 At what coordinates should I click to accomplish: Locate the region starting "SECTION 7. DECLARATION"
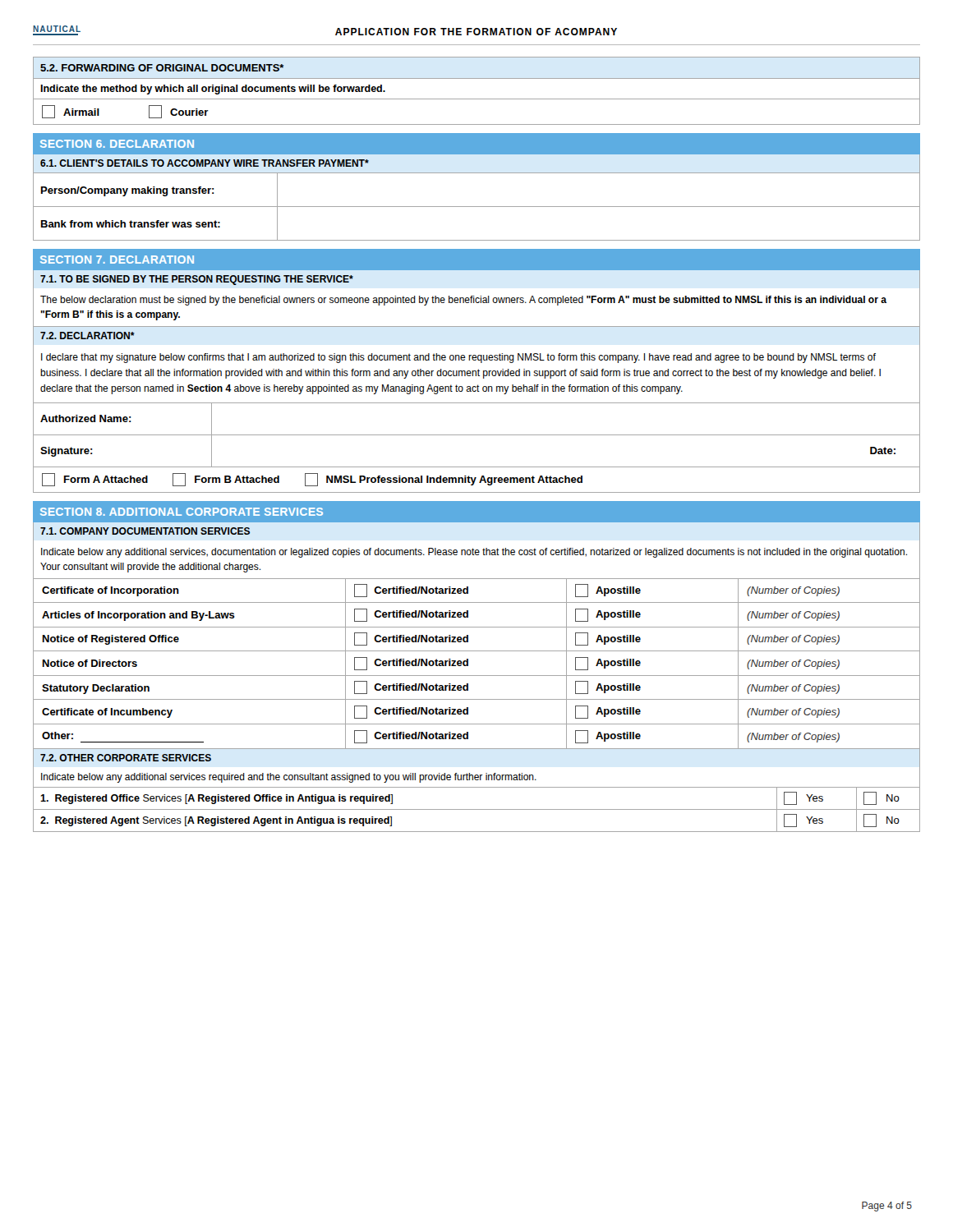point(117,260)
